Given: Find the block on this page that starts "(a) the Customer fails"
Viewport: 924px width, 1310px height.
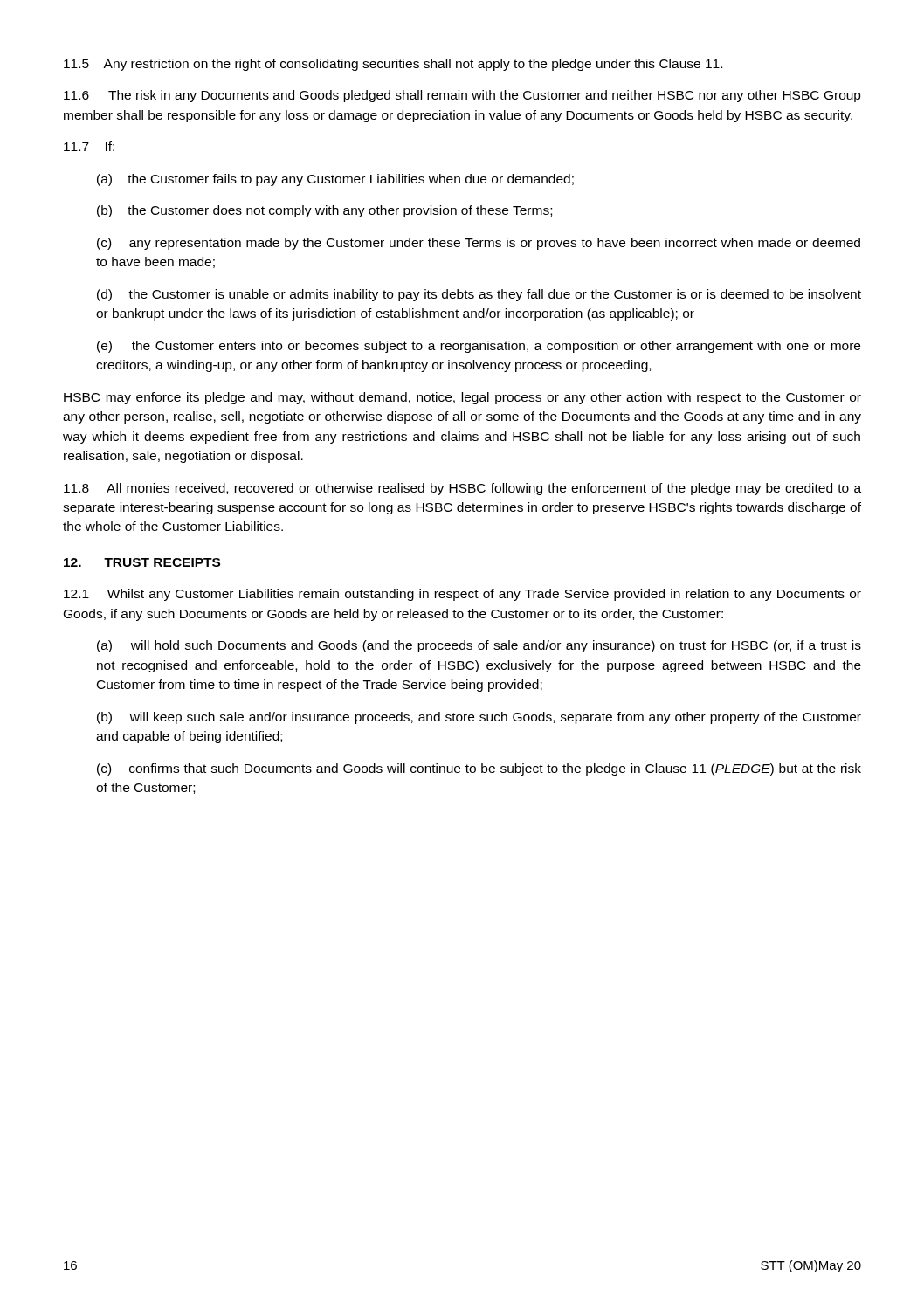Looking at the screenshot, I should point(335,178).
